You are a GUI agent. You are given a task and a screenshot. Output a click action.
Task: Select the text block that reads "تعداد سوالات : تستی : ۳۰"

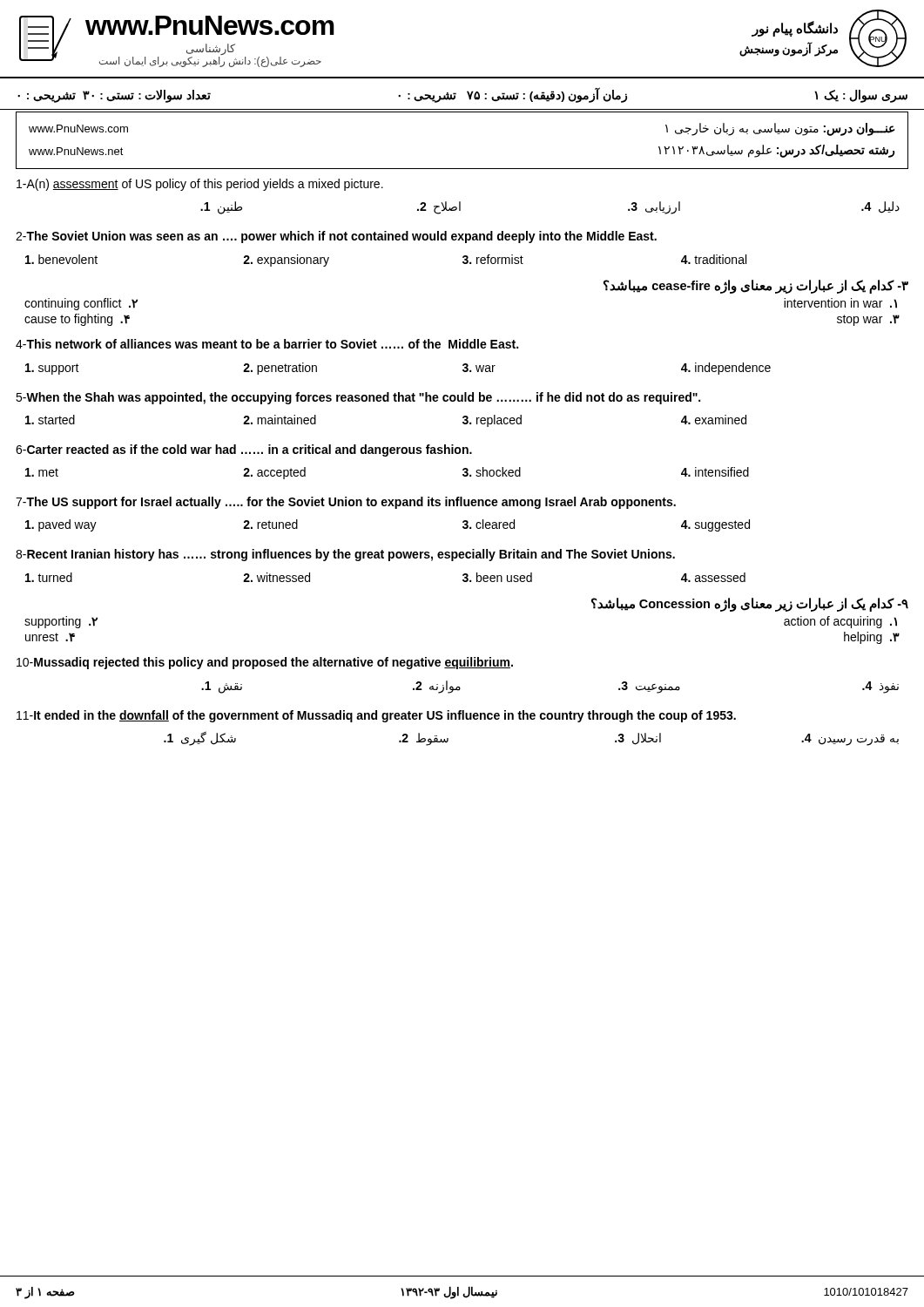pyautogui.click(x=462, y=95)
